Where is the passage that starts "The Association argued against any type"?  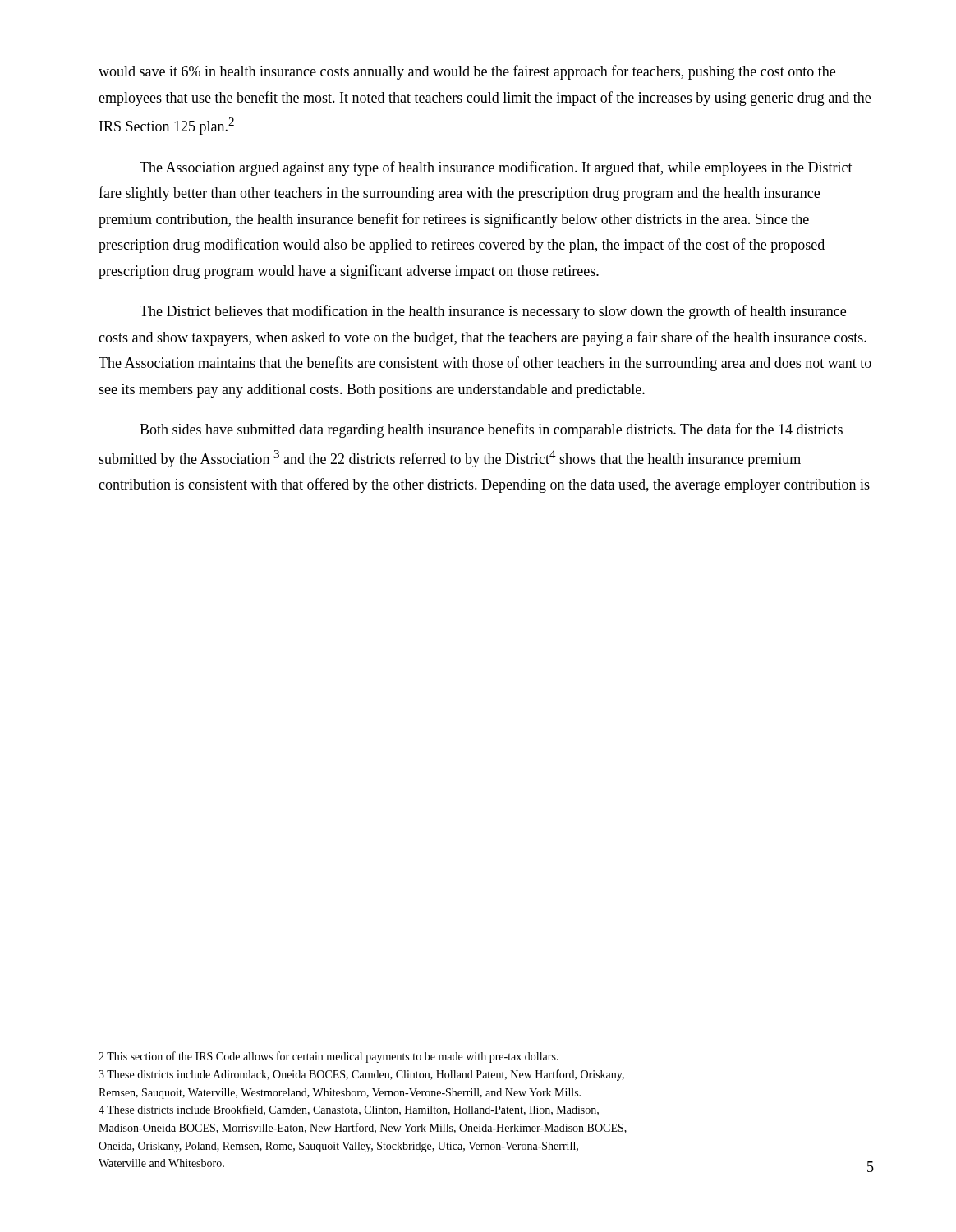click(475, 219)
